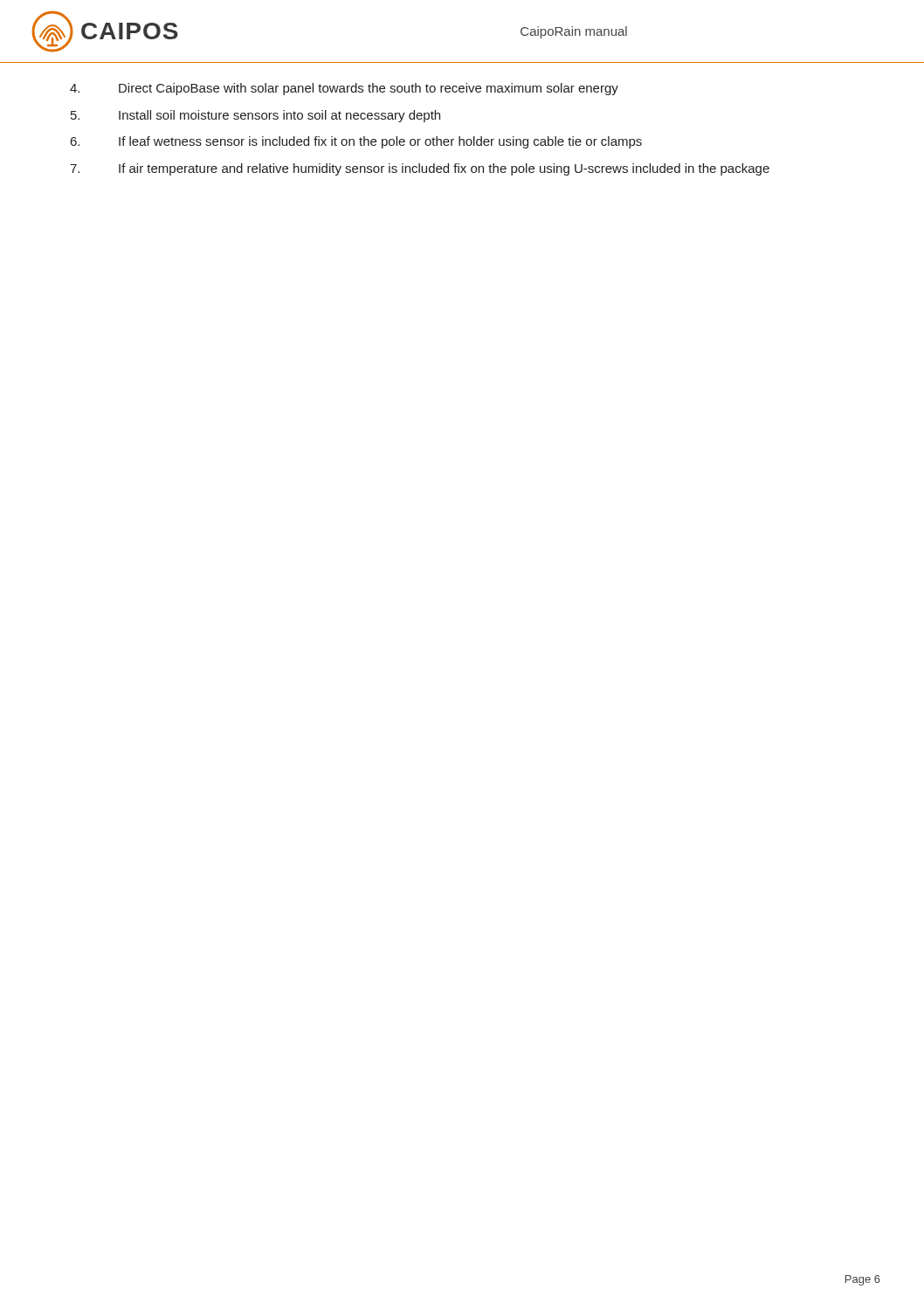Find the block on this page that starts "6. If leaf wetness"
Screen dimensions: 1310x924
462,142
